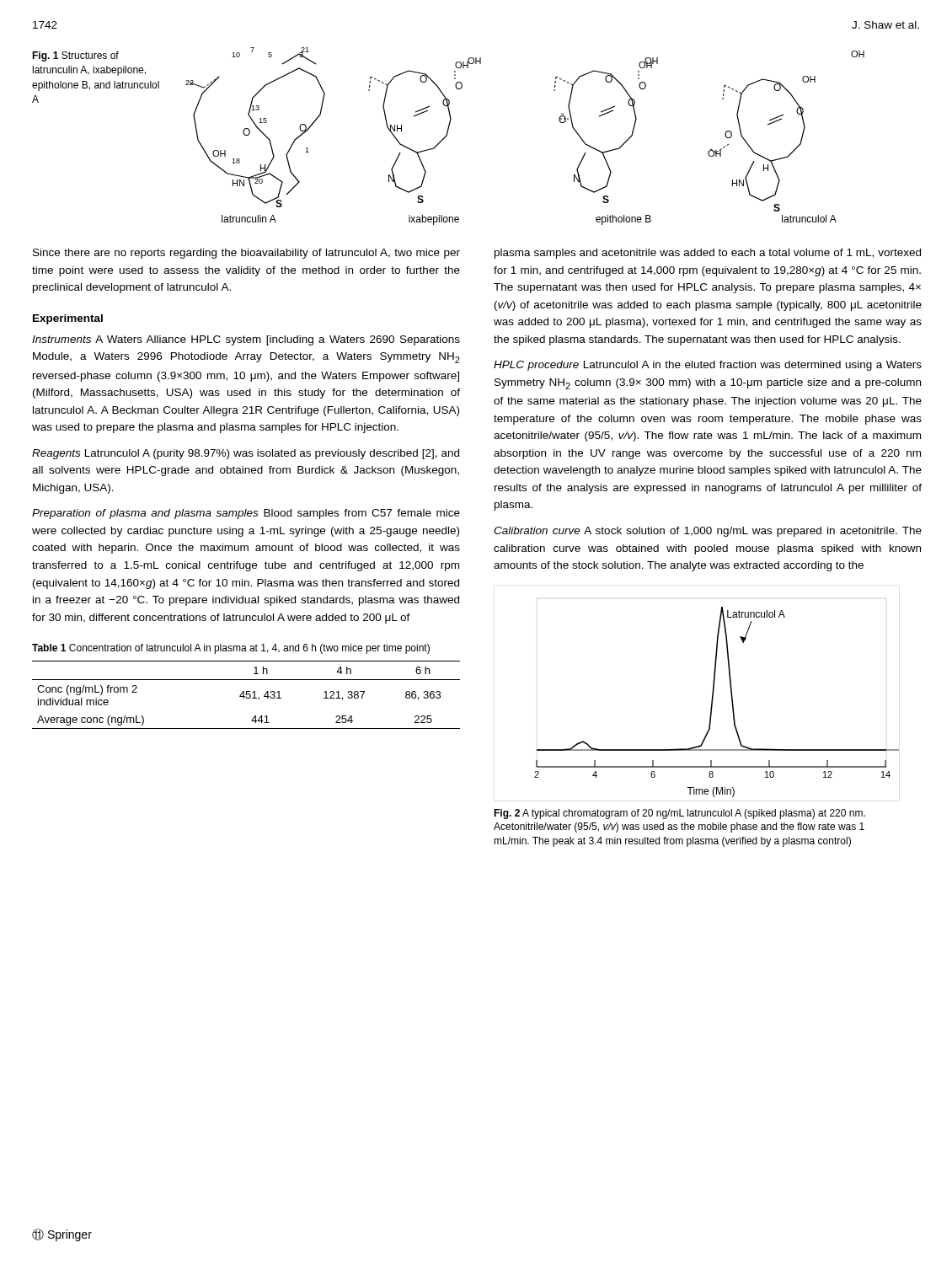
Task: Point to the block beginning "plasma samples and acetonitrile was added to"
Action: click(x=708, y=296)
